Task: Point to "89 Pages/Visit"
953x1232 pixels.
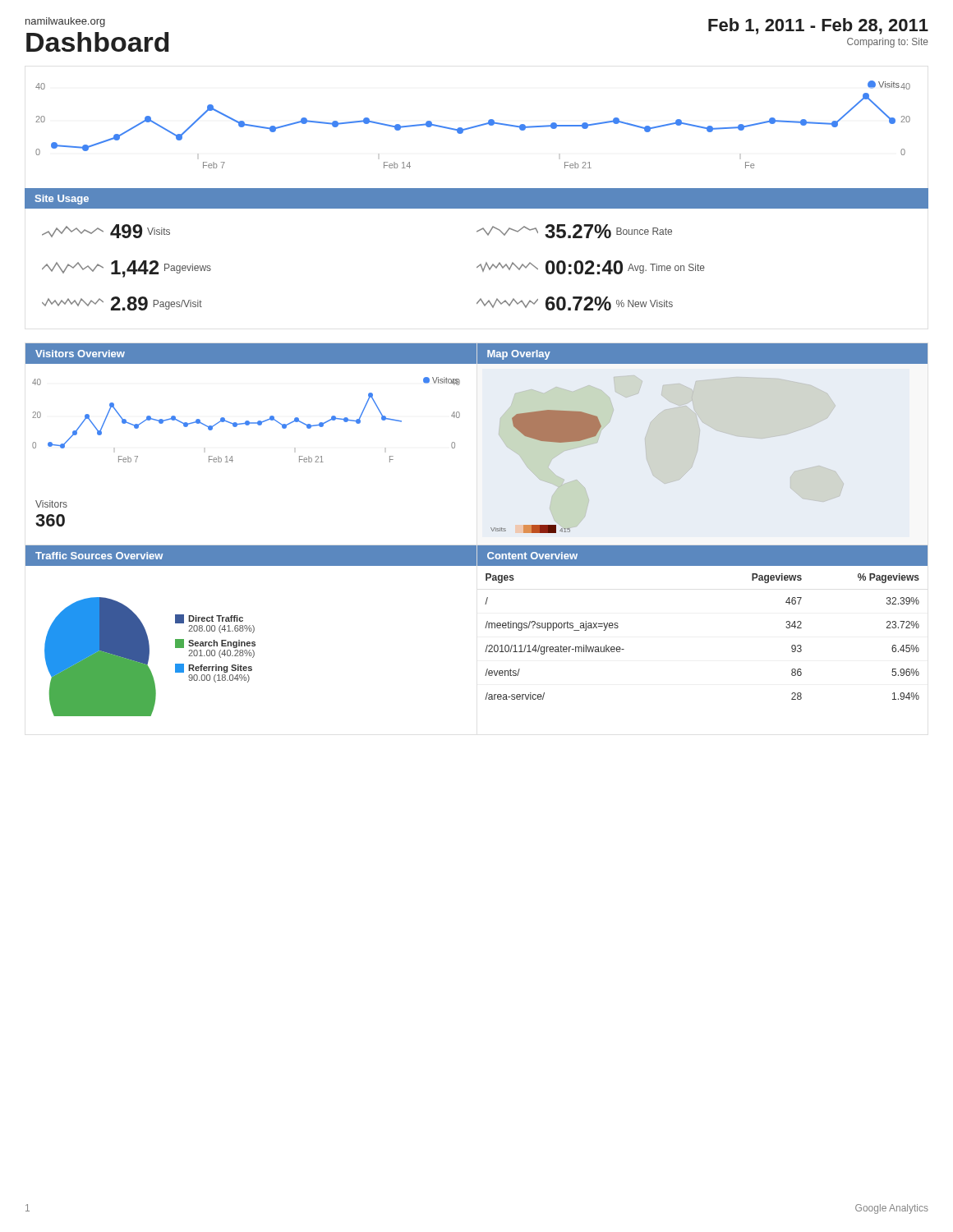Action: (x=122, y=304)
